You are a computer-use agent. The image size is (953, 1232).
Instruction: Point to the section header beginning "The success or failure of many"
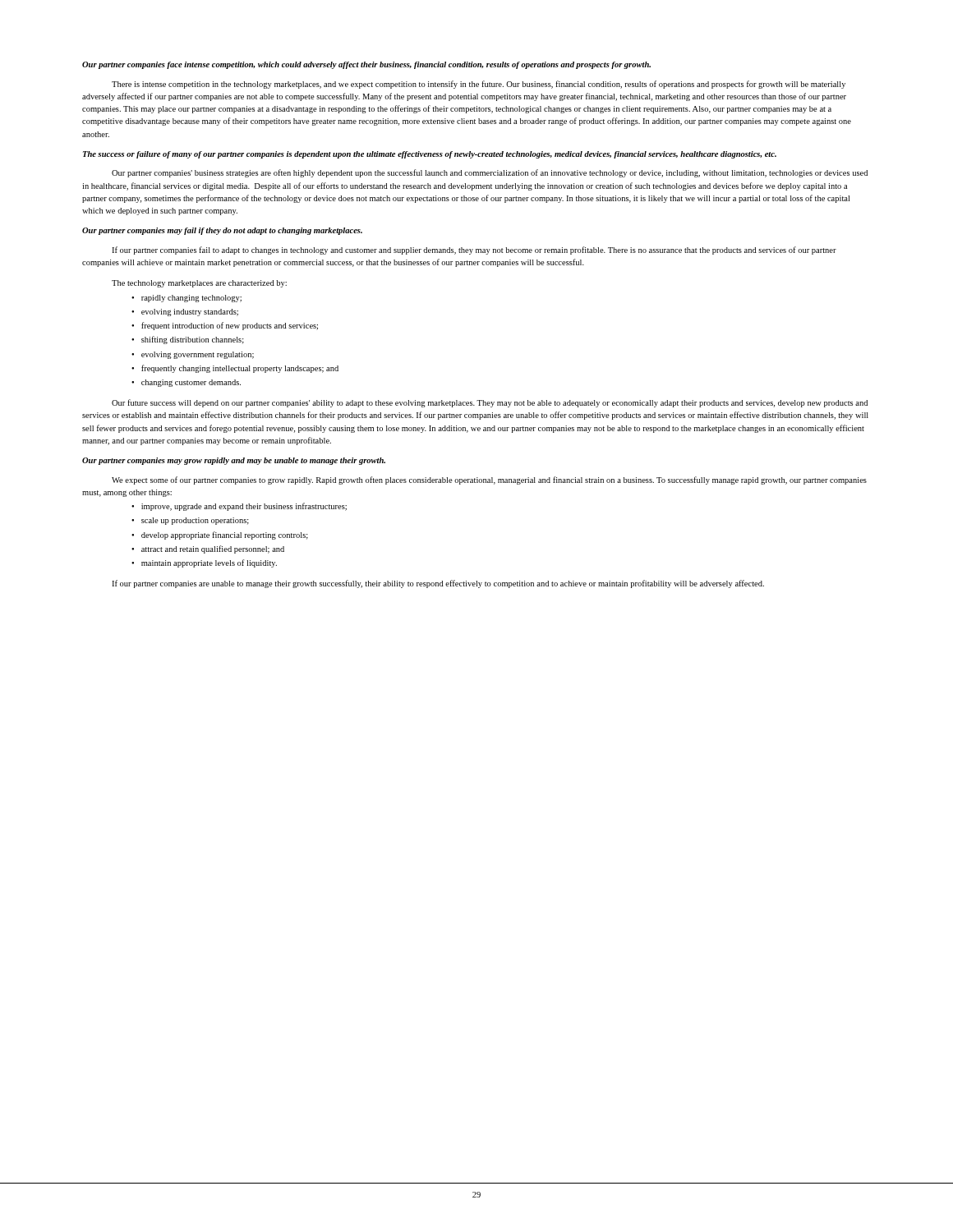(429, 154)
